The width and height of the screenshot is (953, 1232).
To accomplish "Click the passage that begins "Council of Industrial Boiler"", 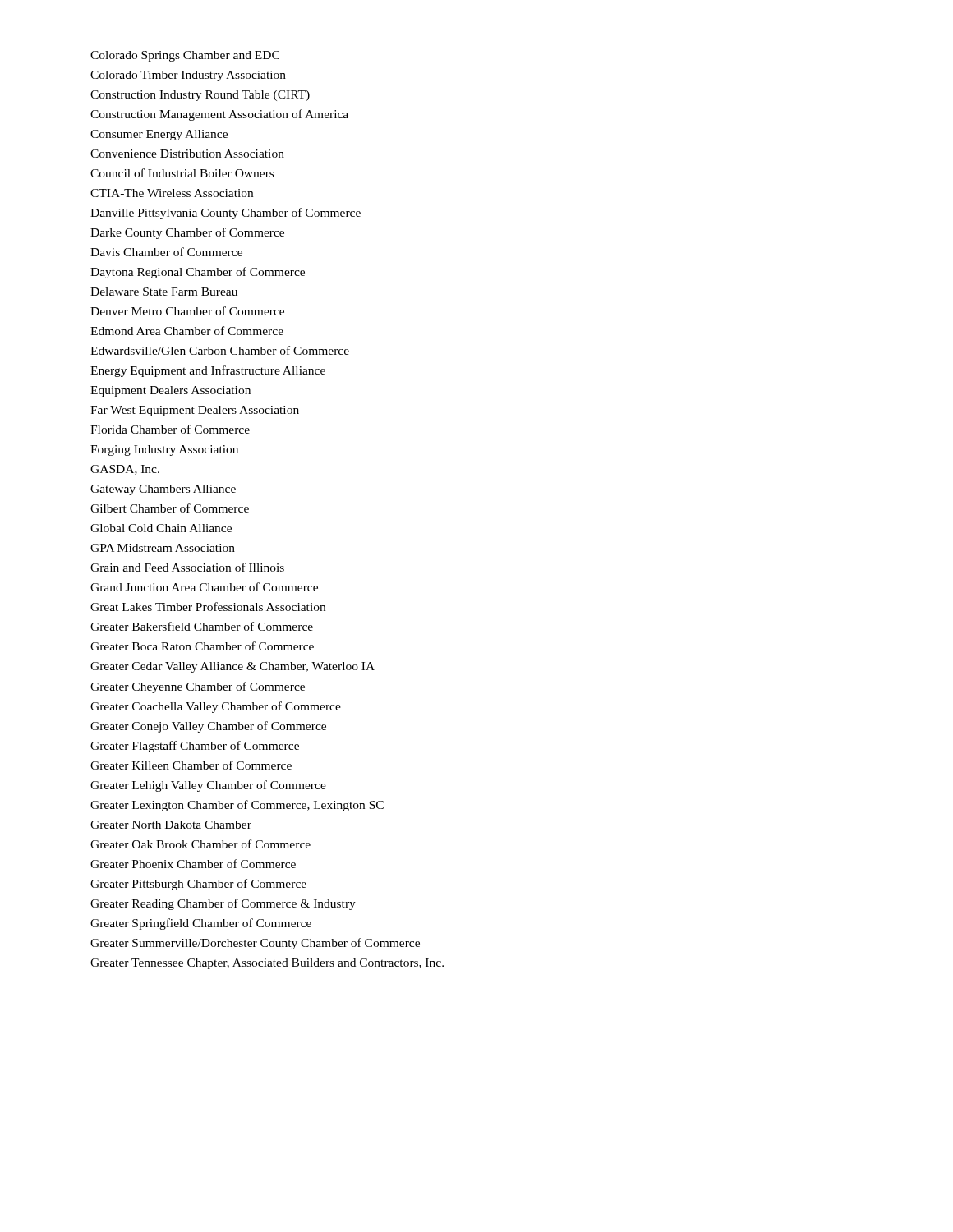I will [182, 173].
